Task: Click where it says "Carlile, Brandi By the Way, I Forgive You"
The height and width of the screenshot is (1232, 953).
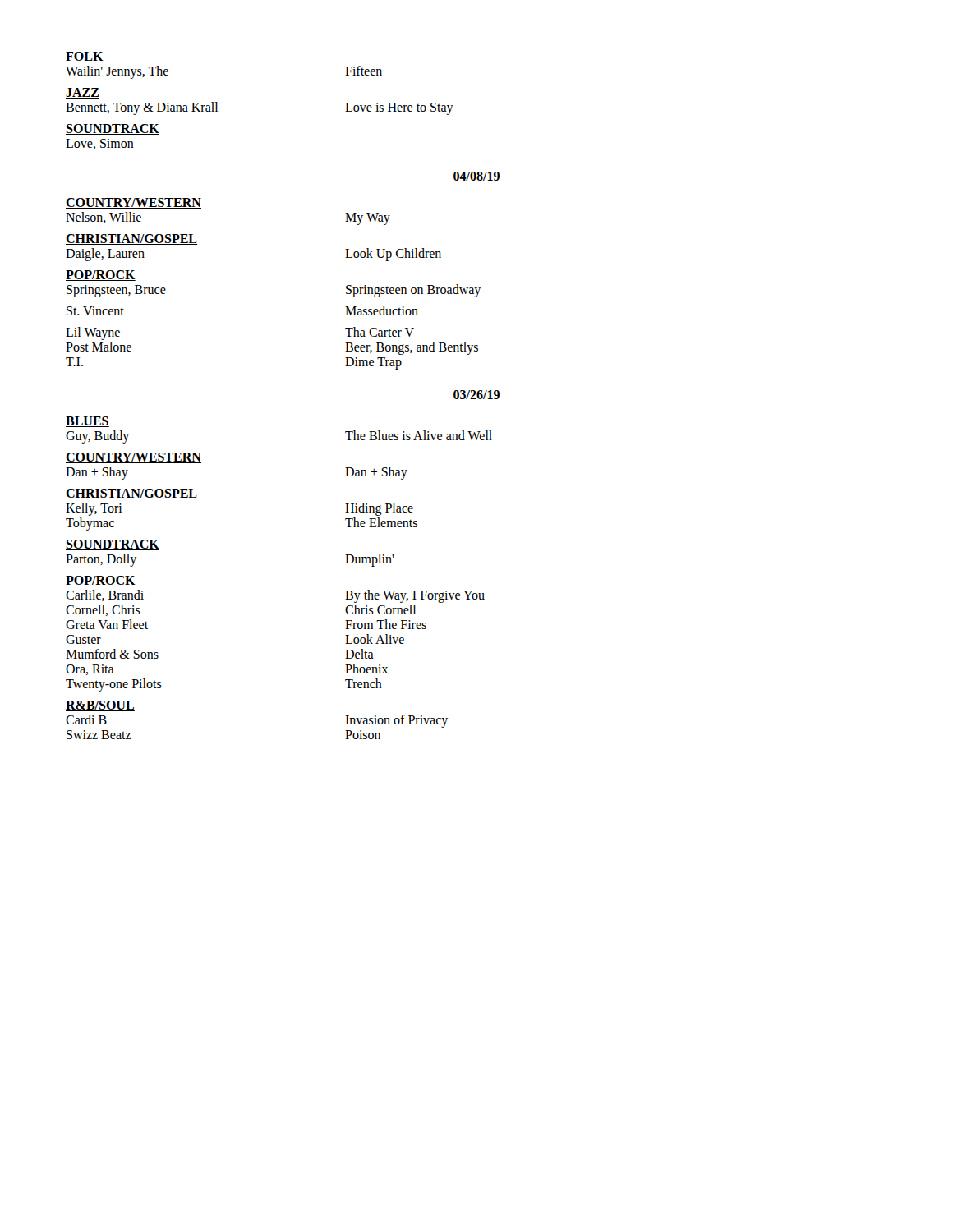Action: (476, 595)
